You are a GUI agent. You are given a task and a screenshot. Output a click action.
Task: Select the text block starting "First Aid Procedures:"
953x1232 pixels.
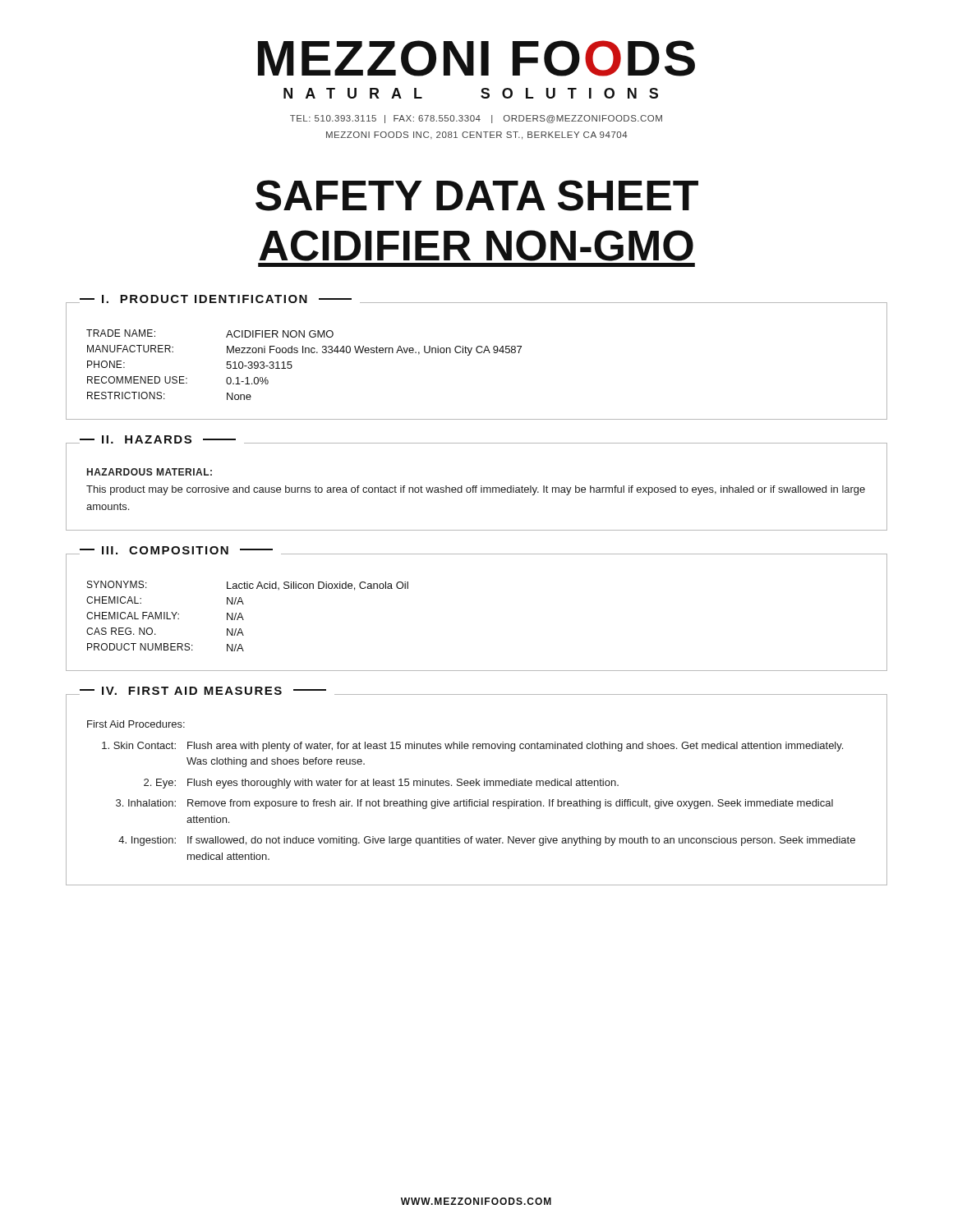[136, 724]
